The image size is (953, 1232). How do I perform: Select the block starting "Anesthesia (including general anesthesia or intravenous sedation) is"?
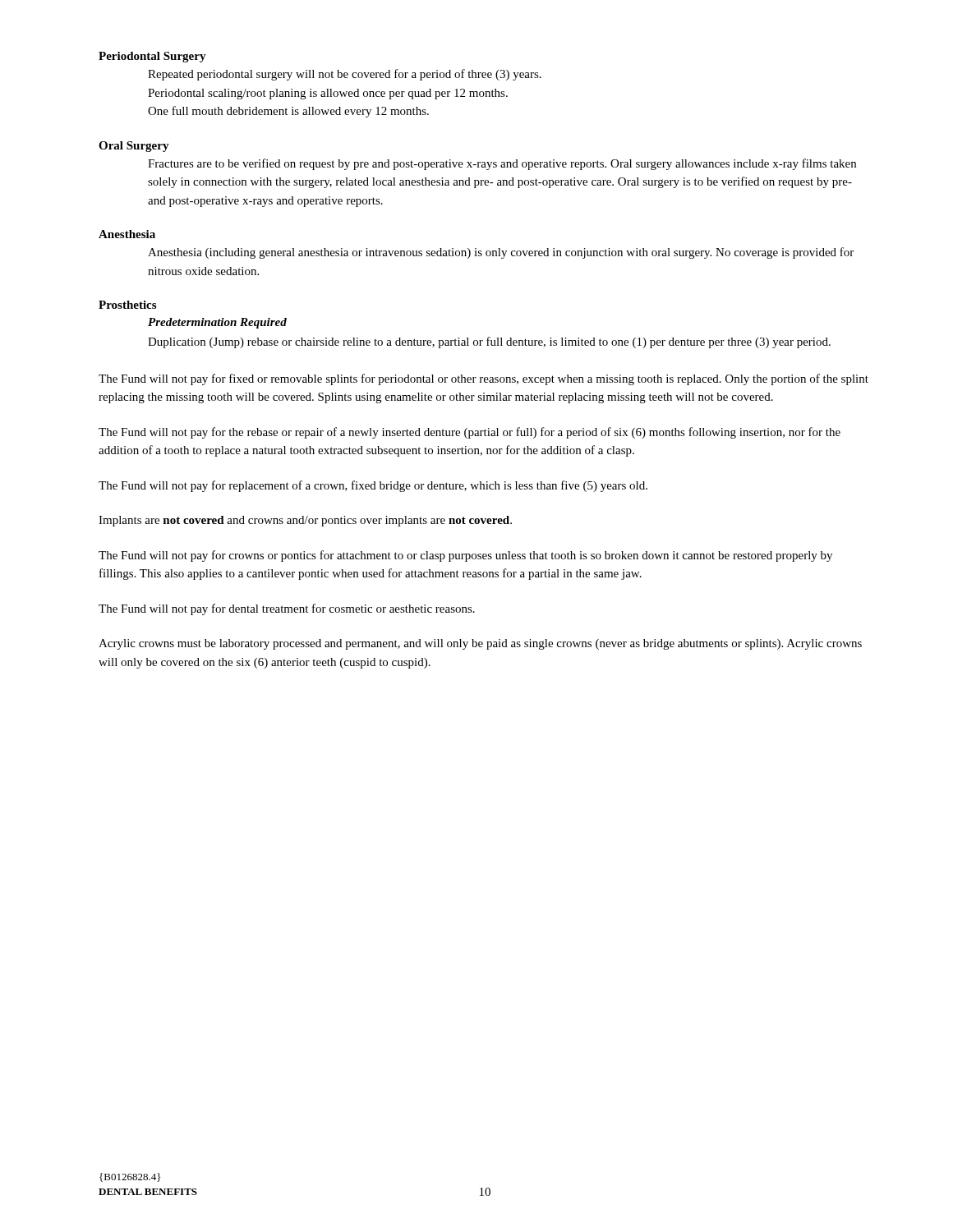[x=501, y=261]
